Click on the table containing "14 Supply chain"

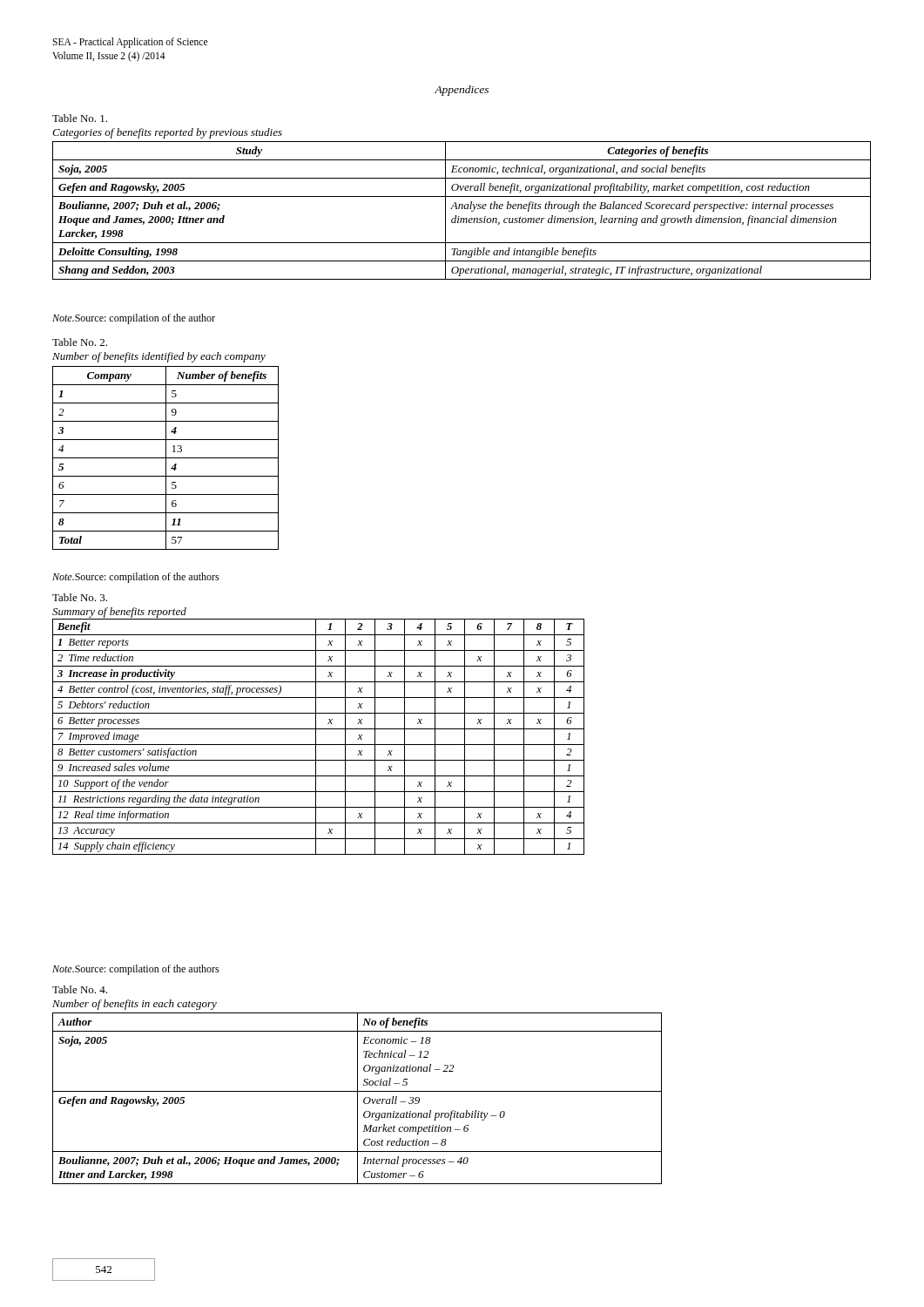click(x=414, y=737)
